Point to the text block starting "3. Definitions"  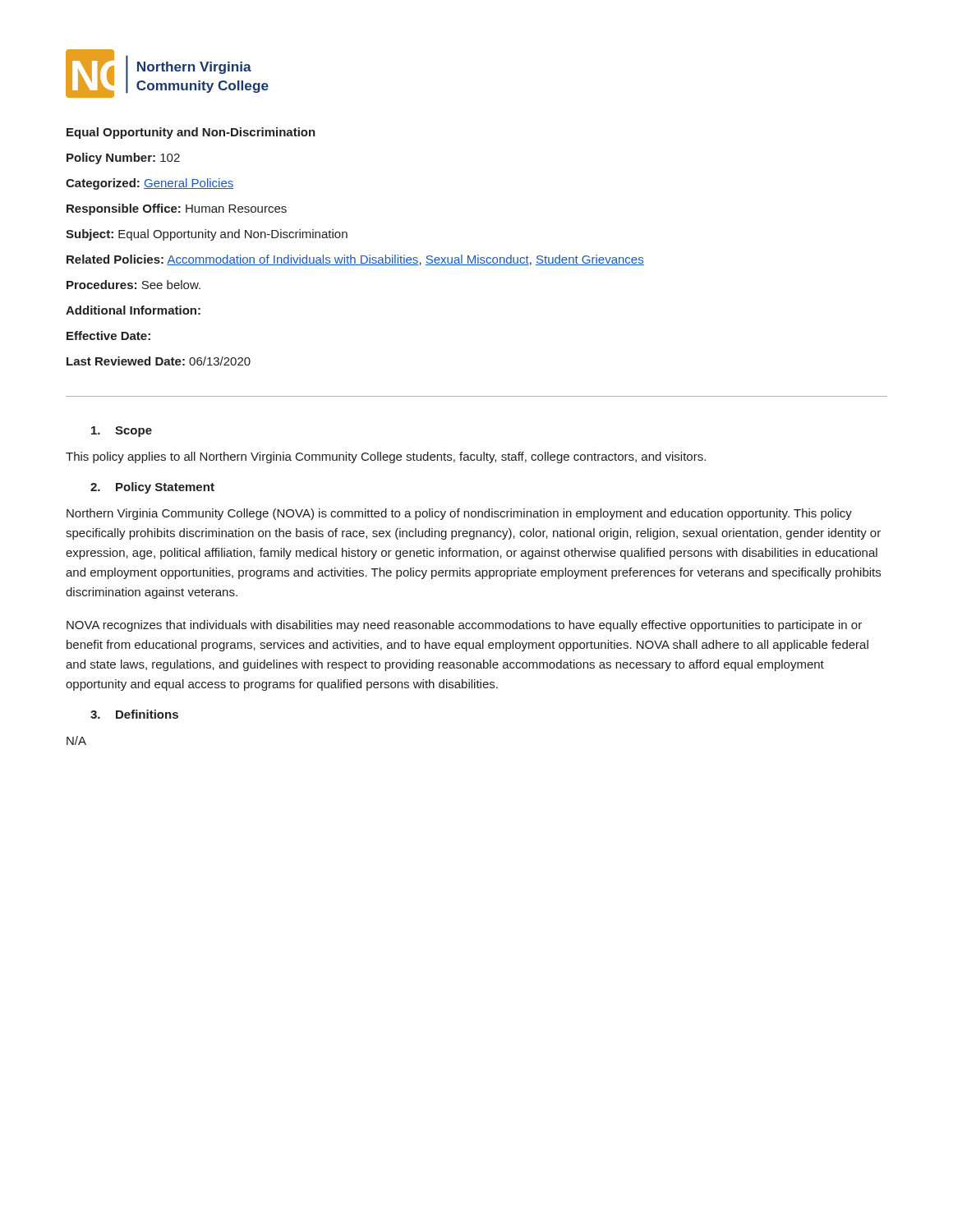[135, 714]
